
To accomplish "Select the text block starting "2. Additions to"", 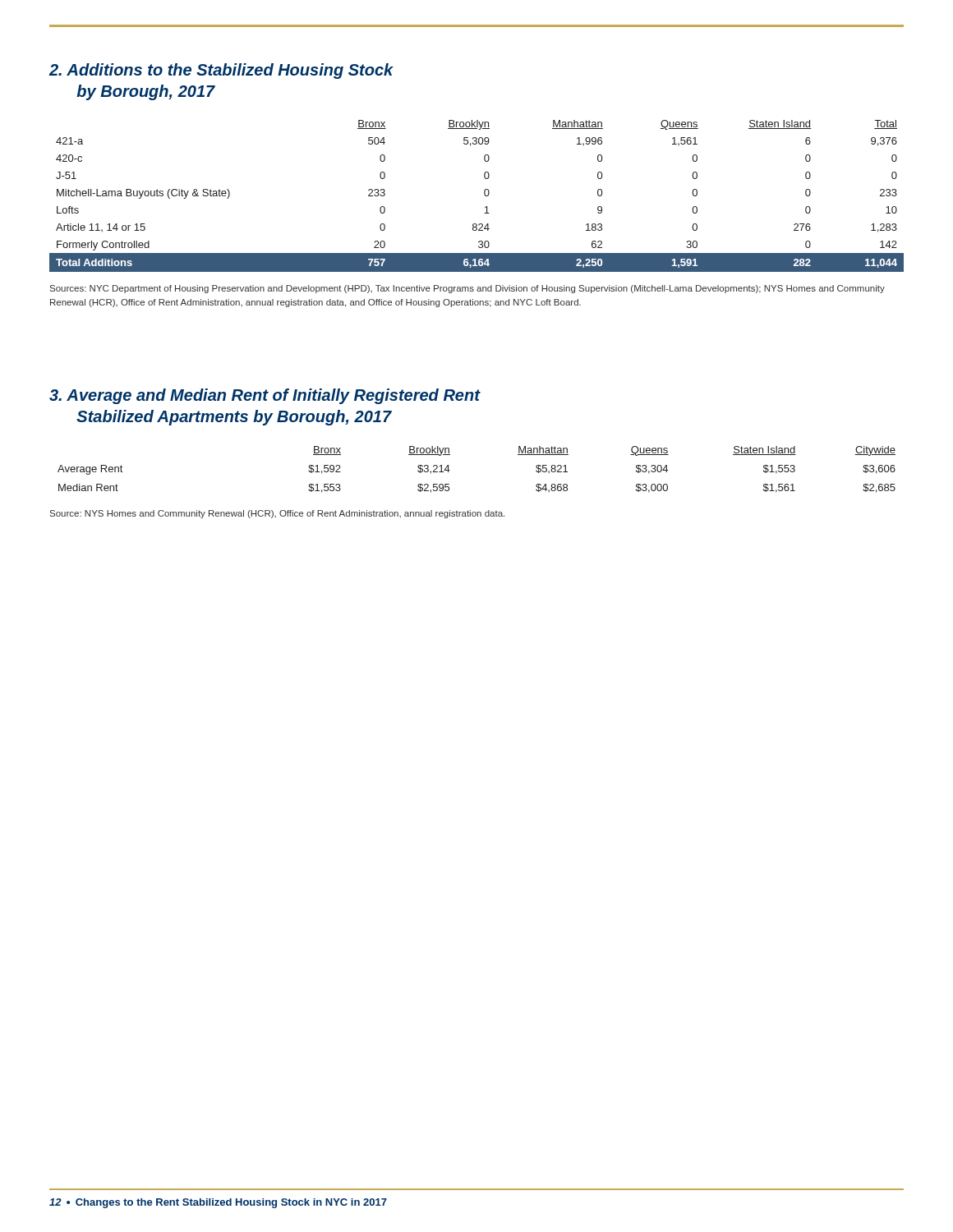I will [221, 80].
